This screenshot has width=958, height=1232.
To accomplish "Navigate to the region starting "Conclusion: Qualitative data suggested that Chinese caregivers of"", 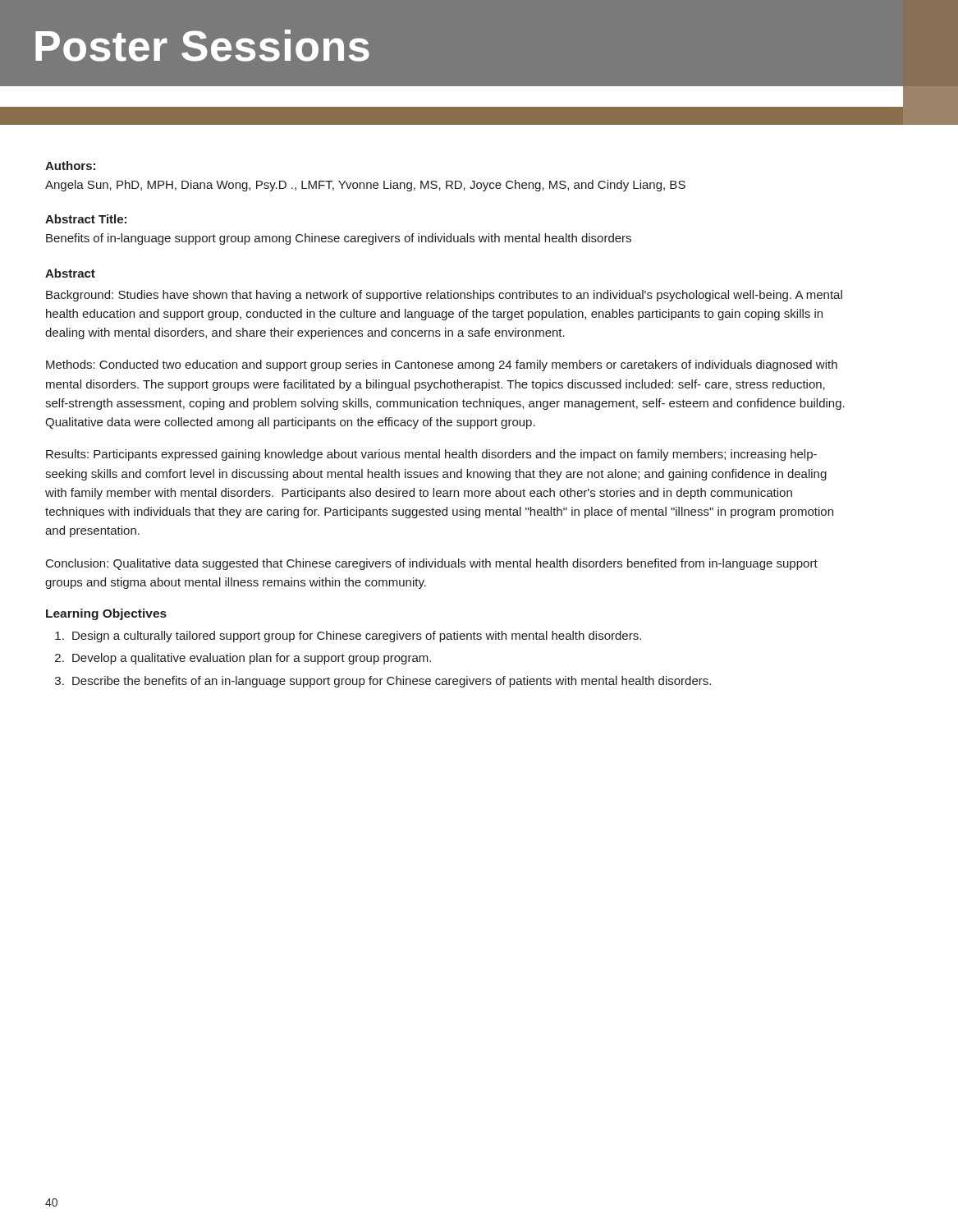I will [431, 572].
